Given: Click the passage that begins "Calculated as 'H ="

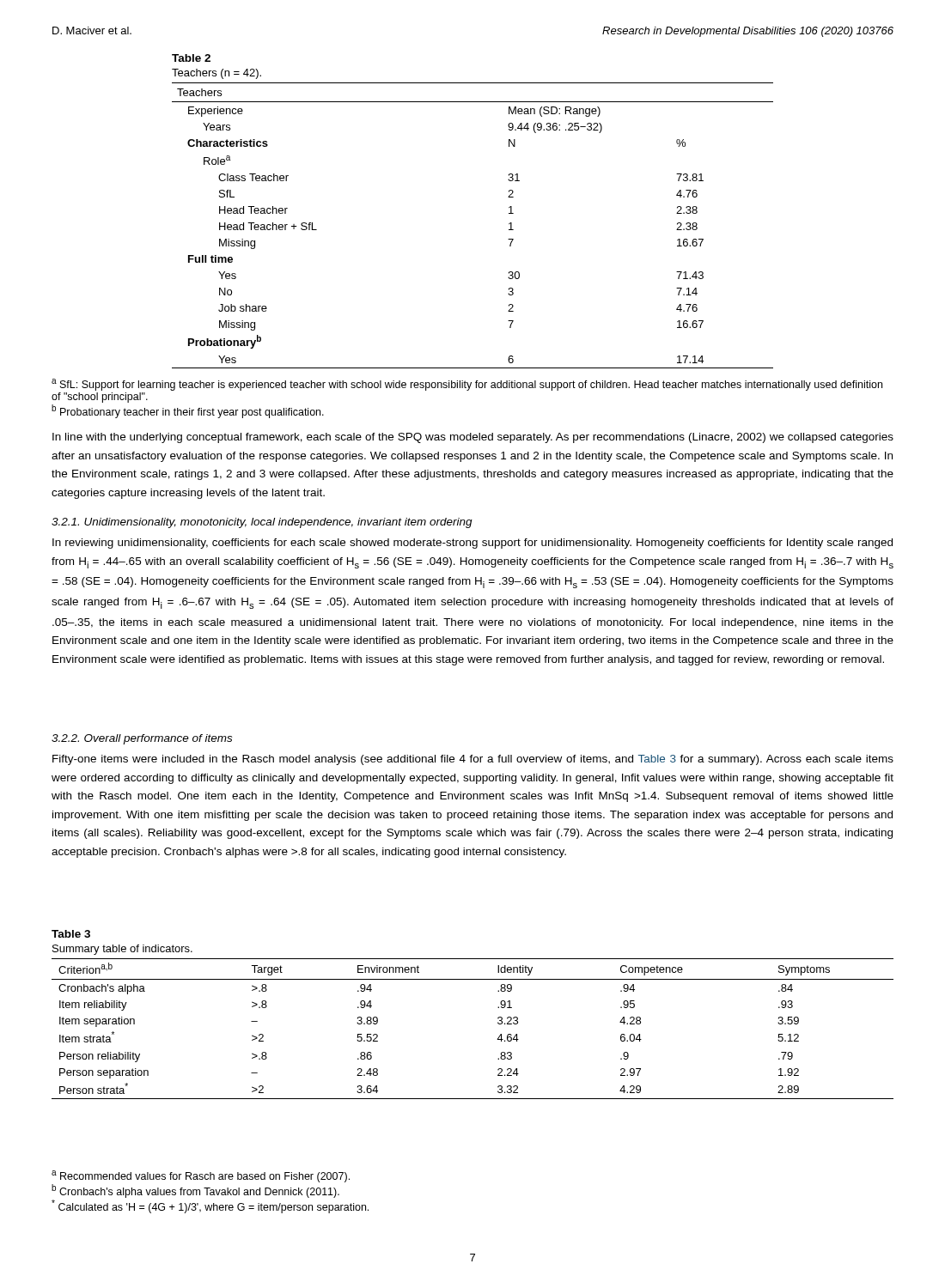Looking at the screenshot, I should (x=211, y=1206).
